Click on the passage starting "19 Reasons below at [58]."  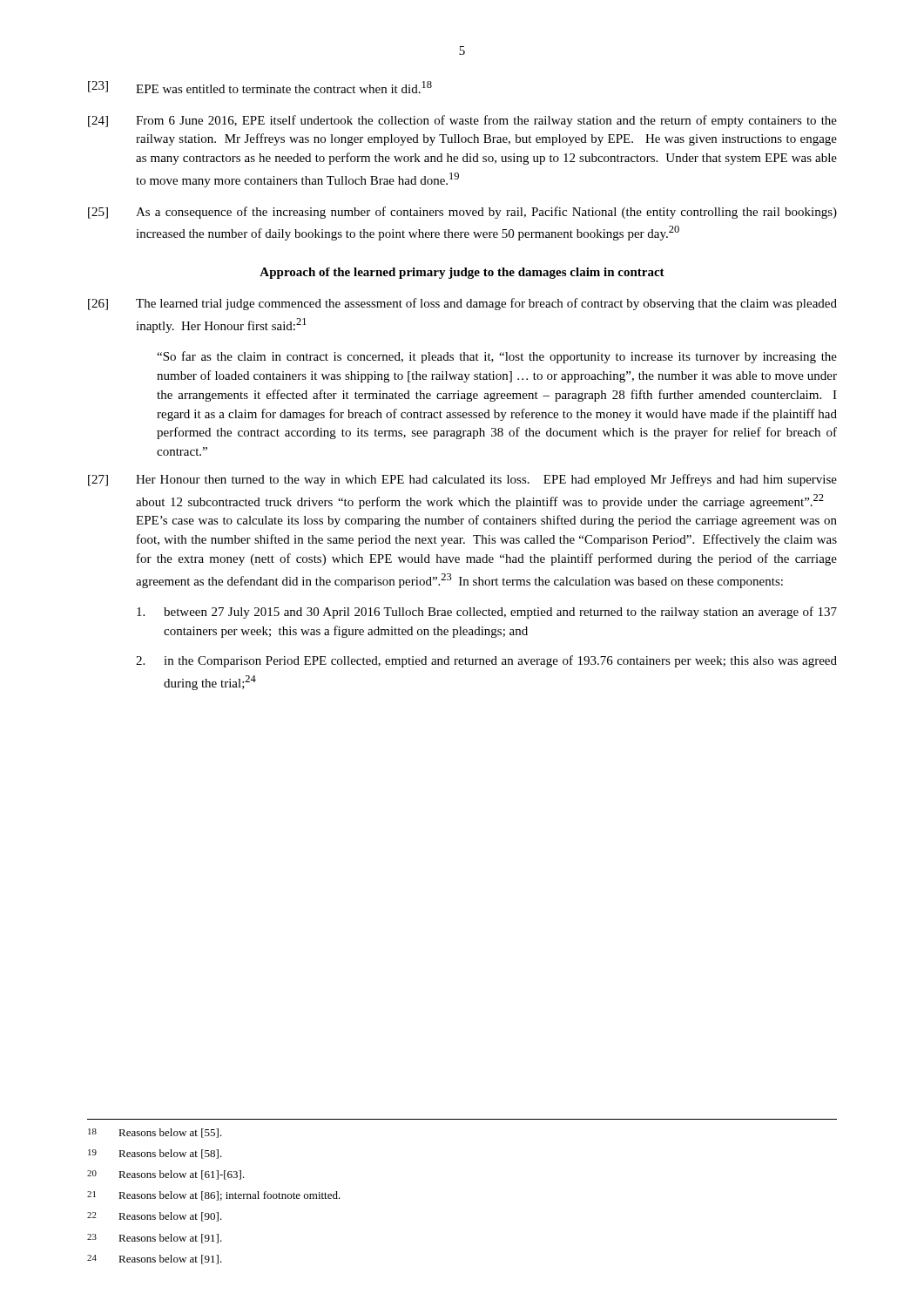coord(155,1155)
